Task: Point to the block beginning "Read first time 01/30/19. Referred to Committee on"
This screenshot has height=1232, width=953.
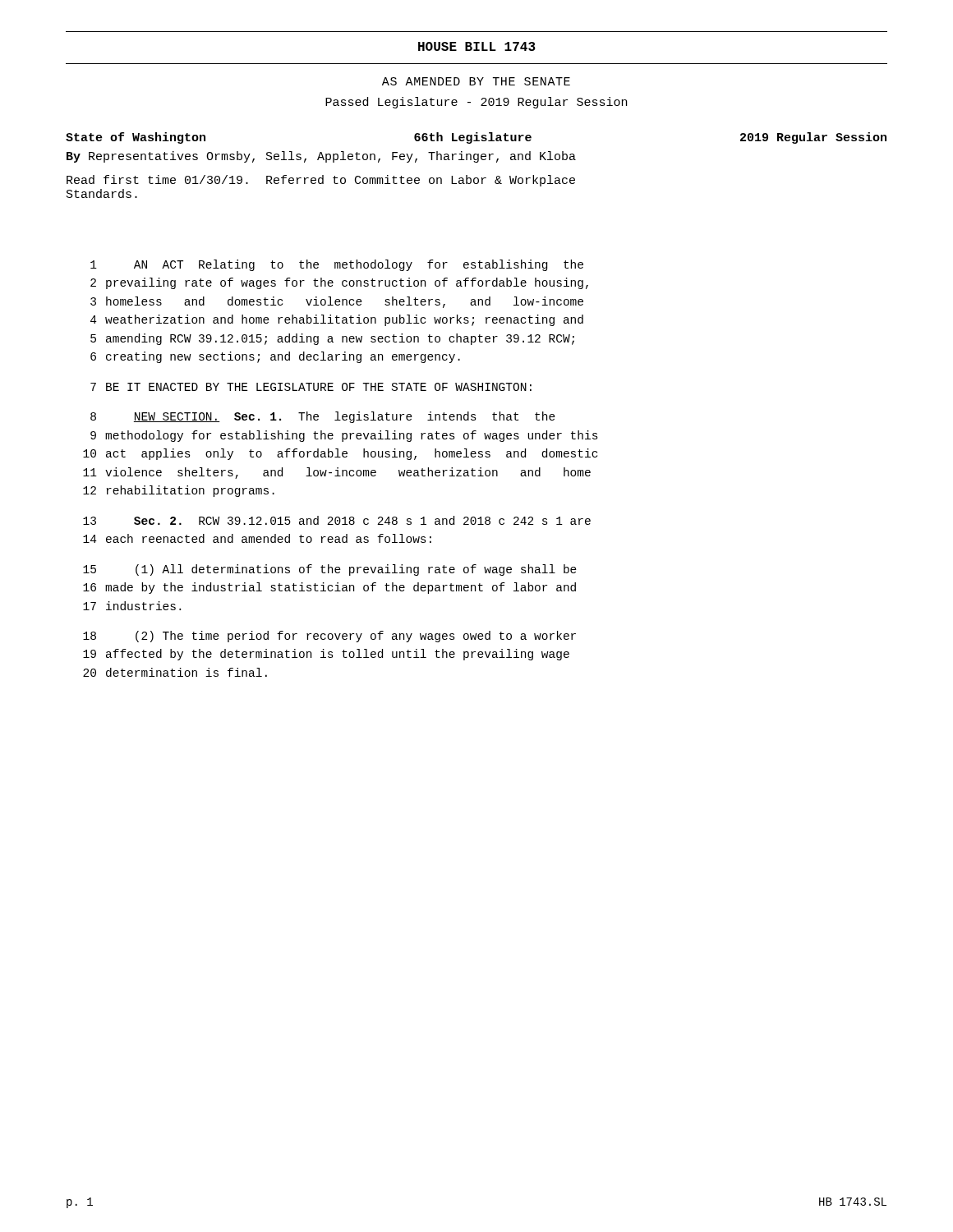Action: coord(321,188)
